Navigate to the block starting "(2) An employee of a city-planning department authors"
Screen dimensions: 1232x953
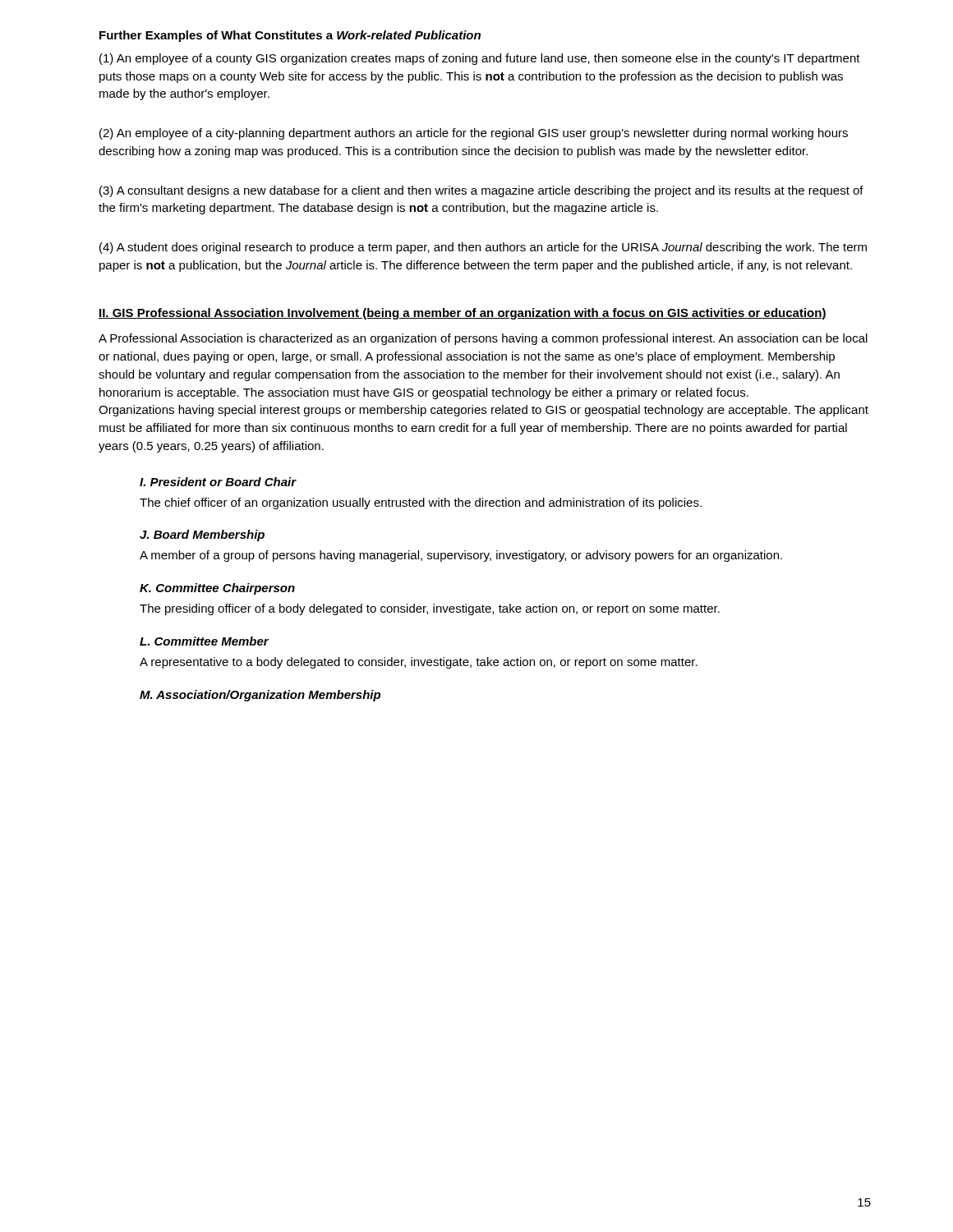pyautogui.click(x=473, y=142)
